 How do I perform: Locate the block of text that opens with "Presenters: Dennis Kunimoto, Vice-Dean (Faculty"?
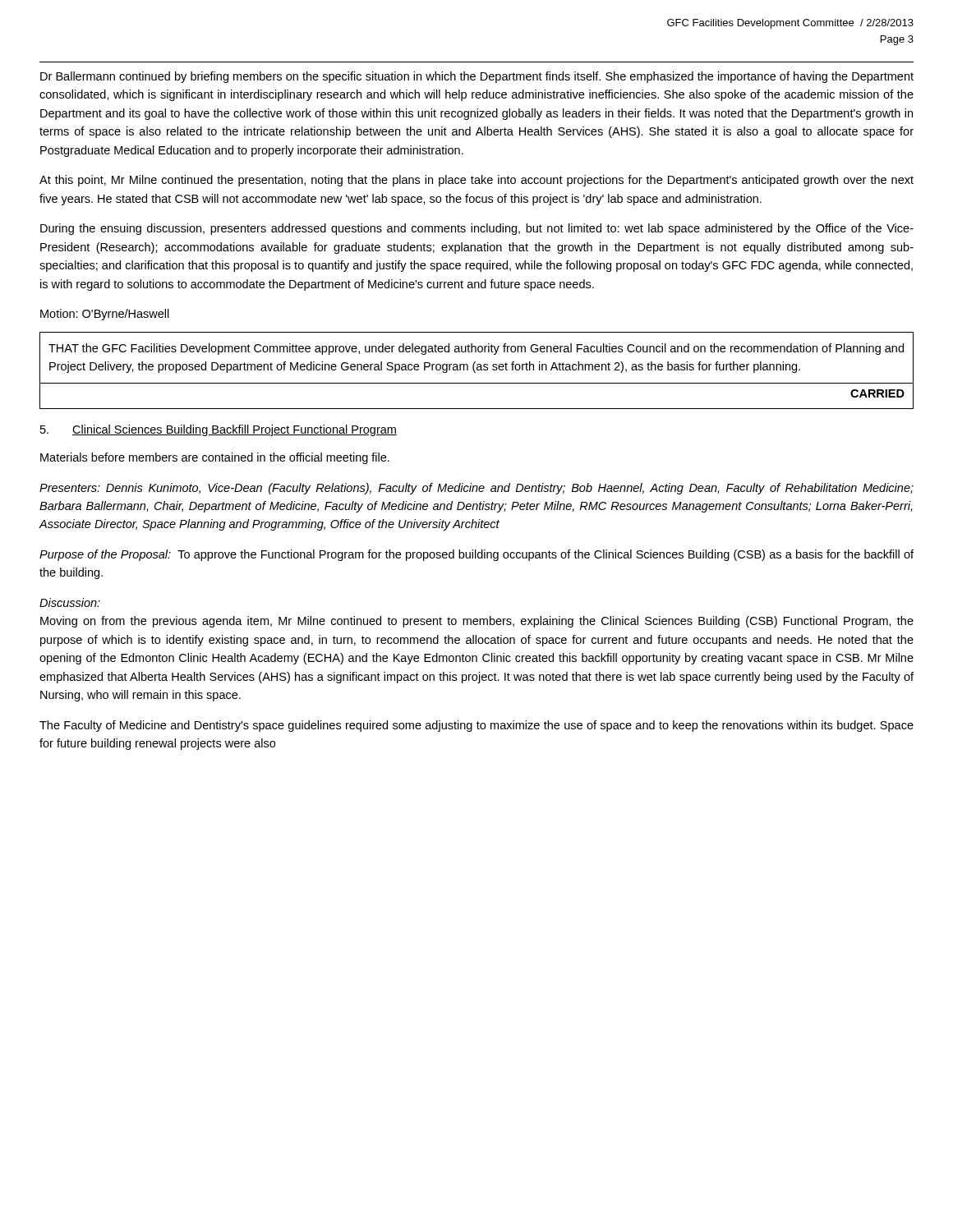pos(476,506)
